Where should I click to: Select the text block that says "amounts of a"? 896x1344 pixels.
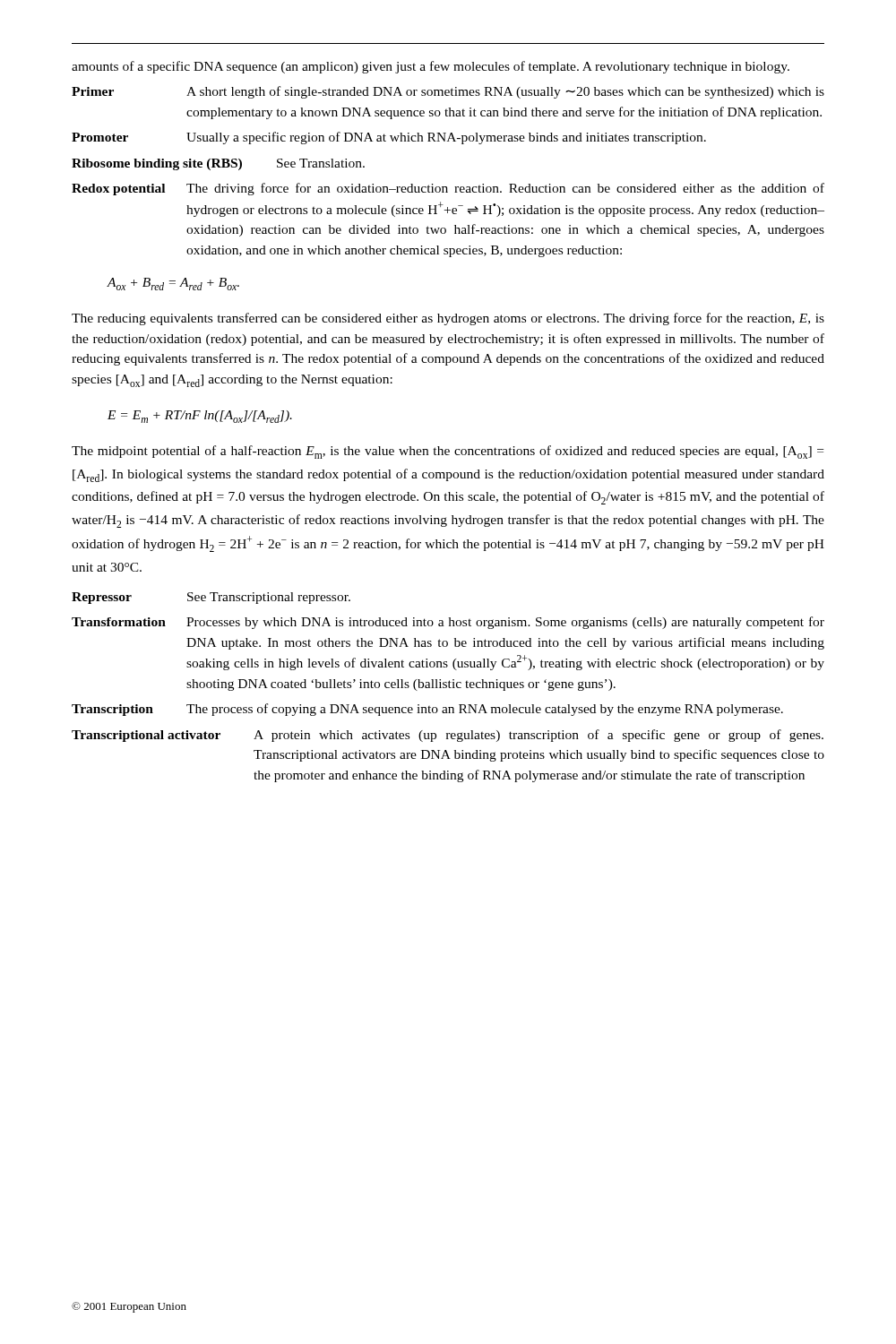coord(431,66)
